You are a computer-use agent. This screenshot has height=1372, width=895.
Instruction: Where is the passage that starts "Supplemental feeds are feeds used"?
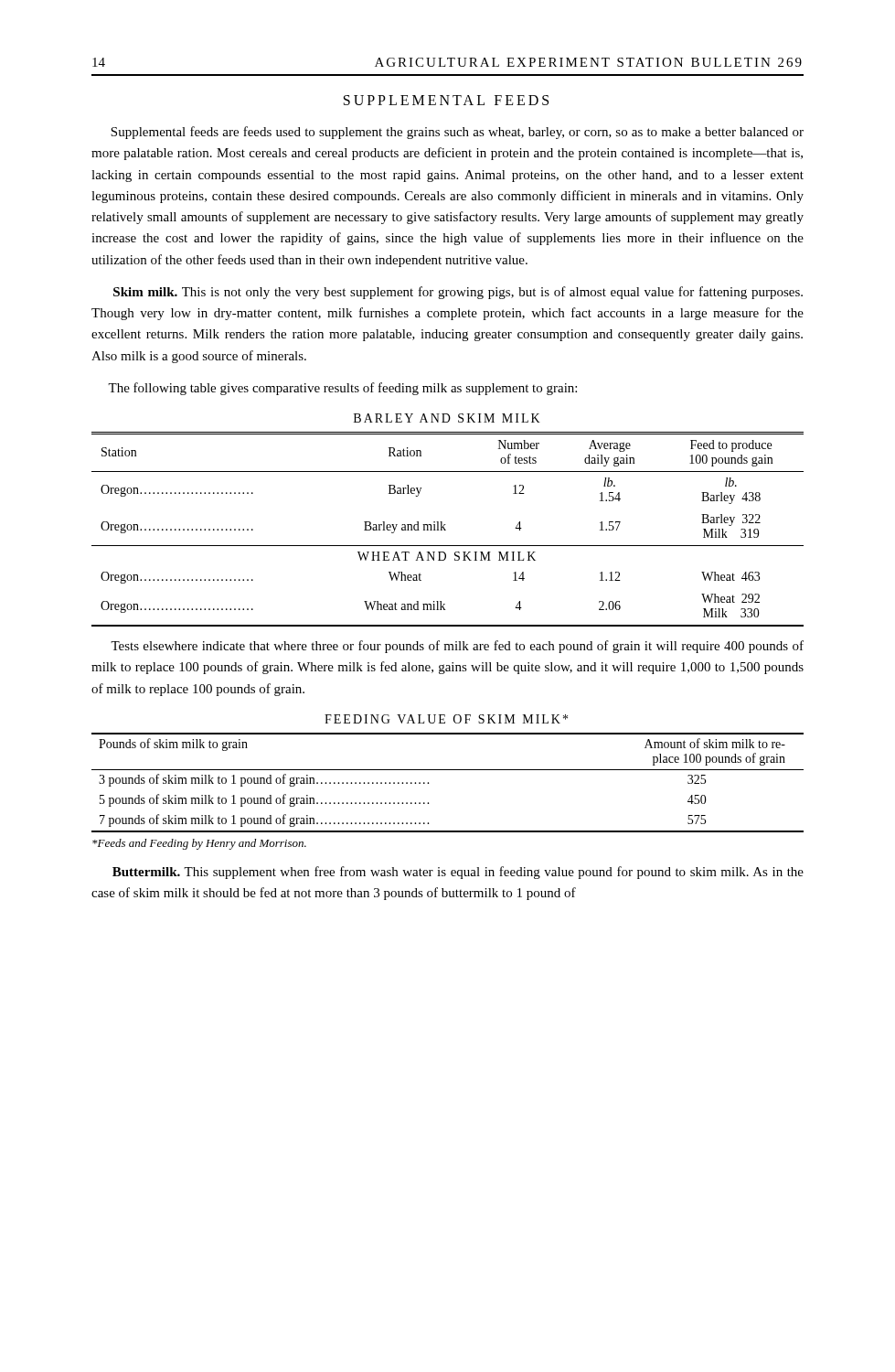[x=448, y=196]
